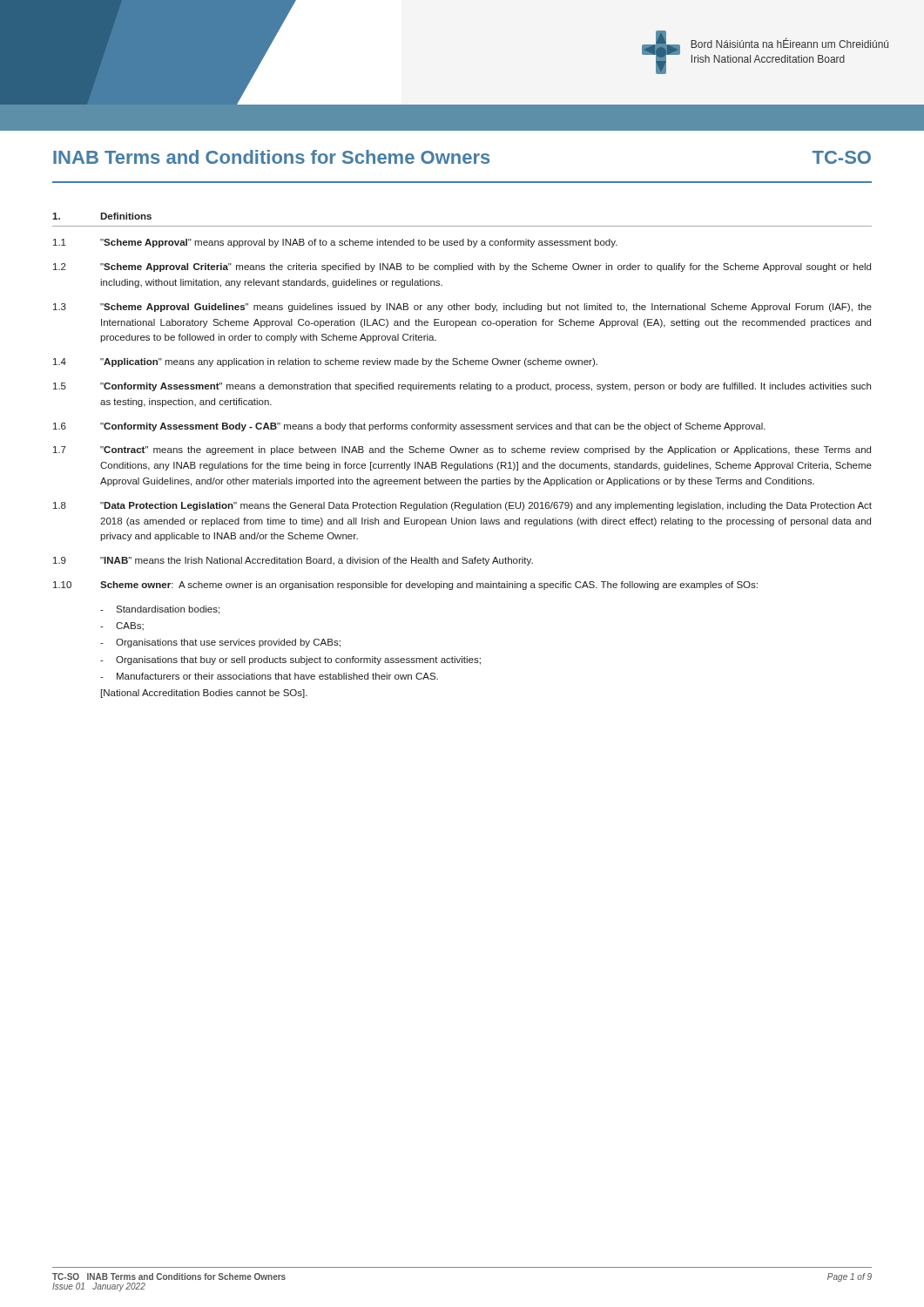Select the block starting "- Standardisation bodies;"

160,610
